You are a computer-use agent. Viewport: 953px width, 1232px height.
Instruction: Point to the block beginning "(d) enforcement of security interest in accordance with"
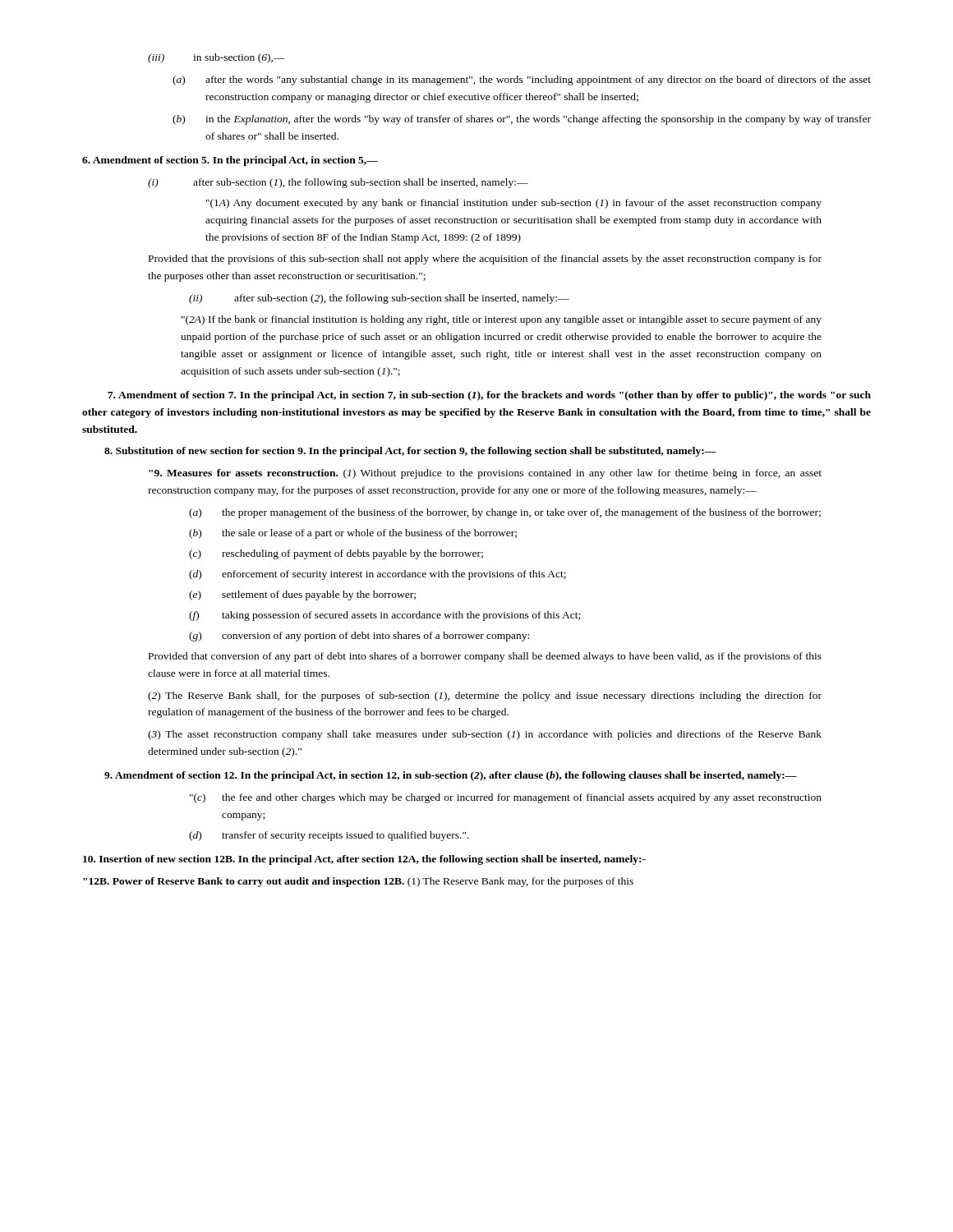(x=505, y=574)
